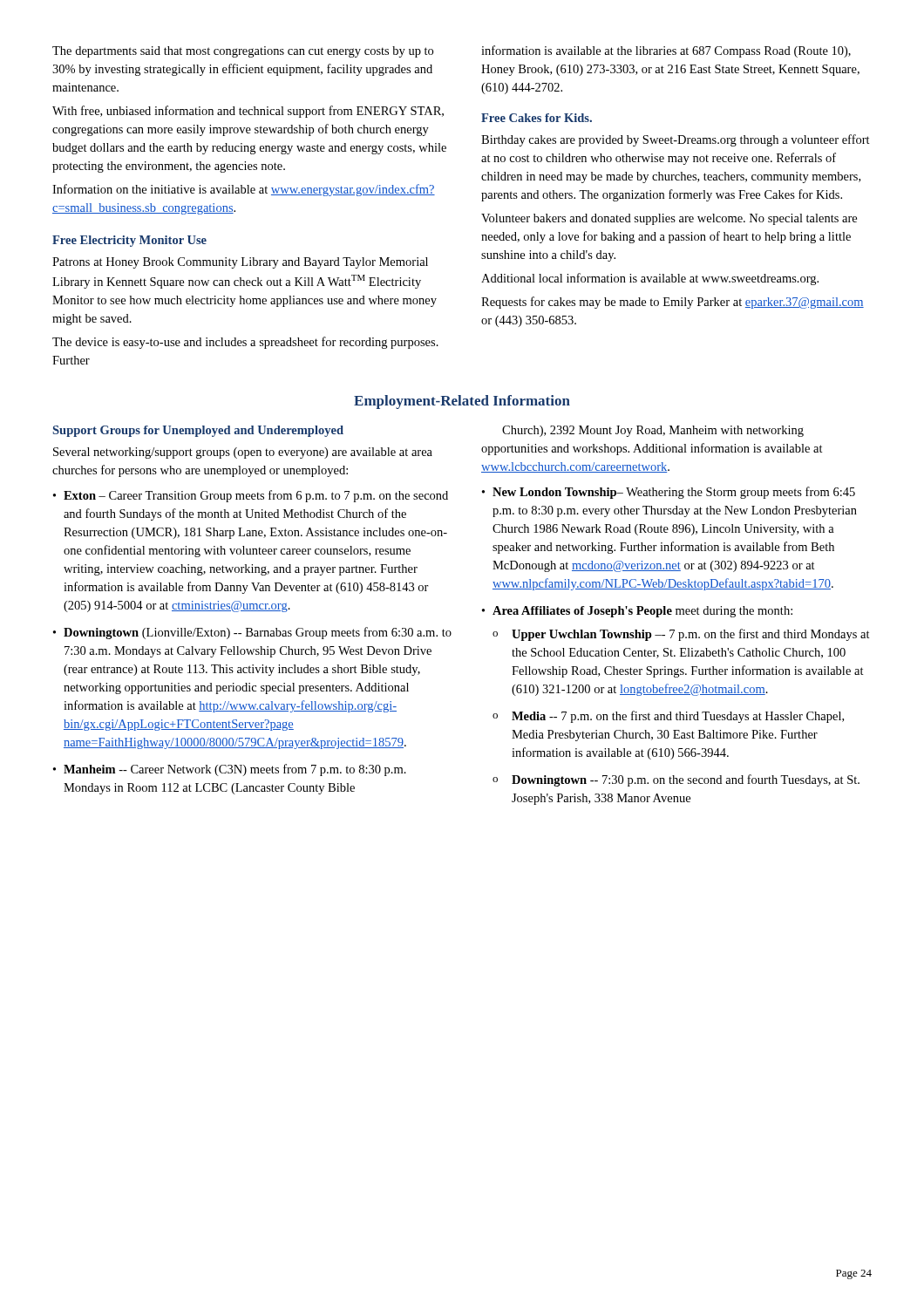Locate the text starting "information is available at"
The image size is (924, 1308).
point(676,69)
